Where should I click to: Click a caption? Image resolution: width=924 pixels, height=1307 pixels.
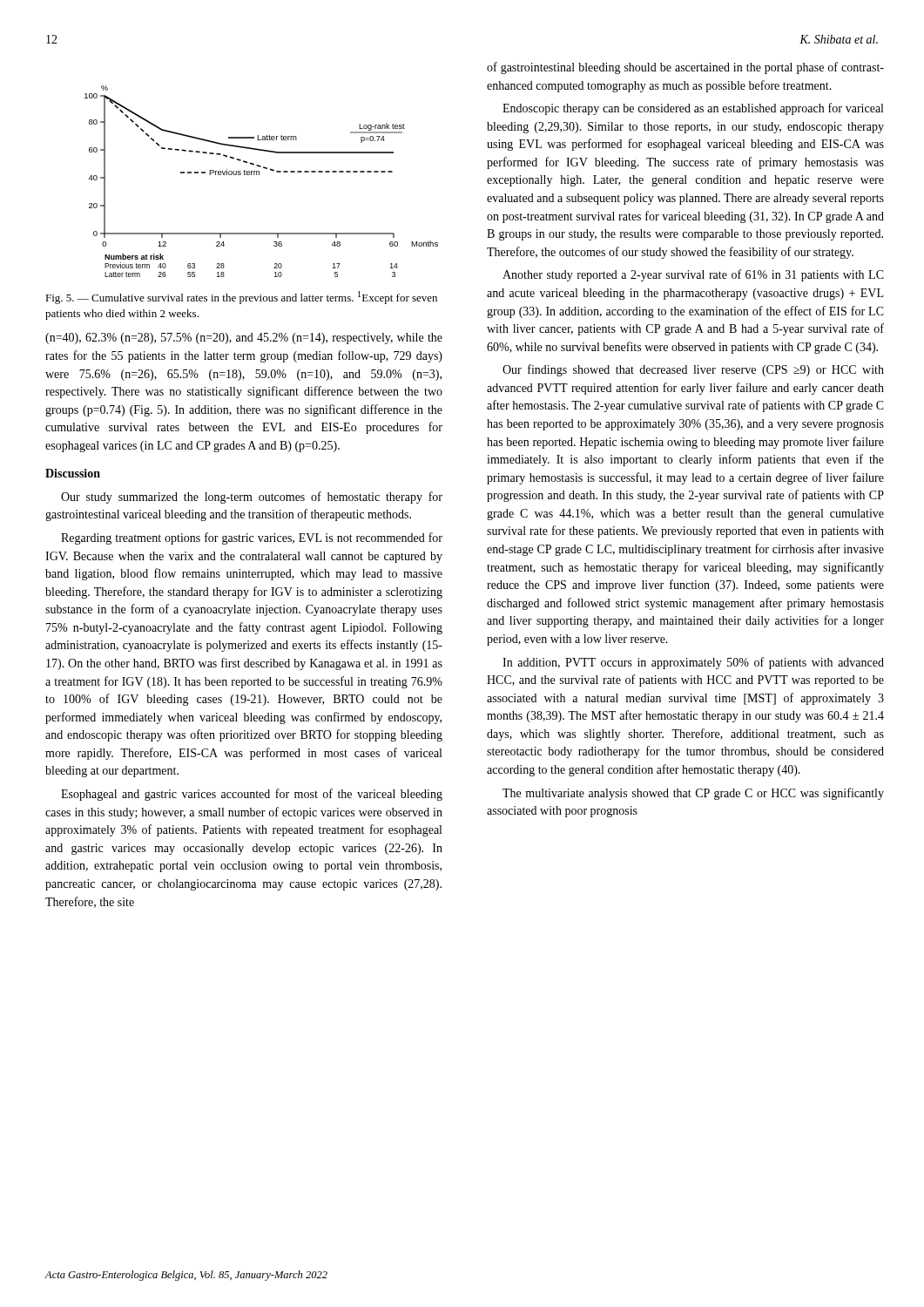coord(241,304)
